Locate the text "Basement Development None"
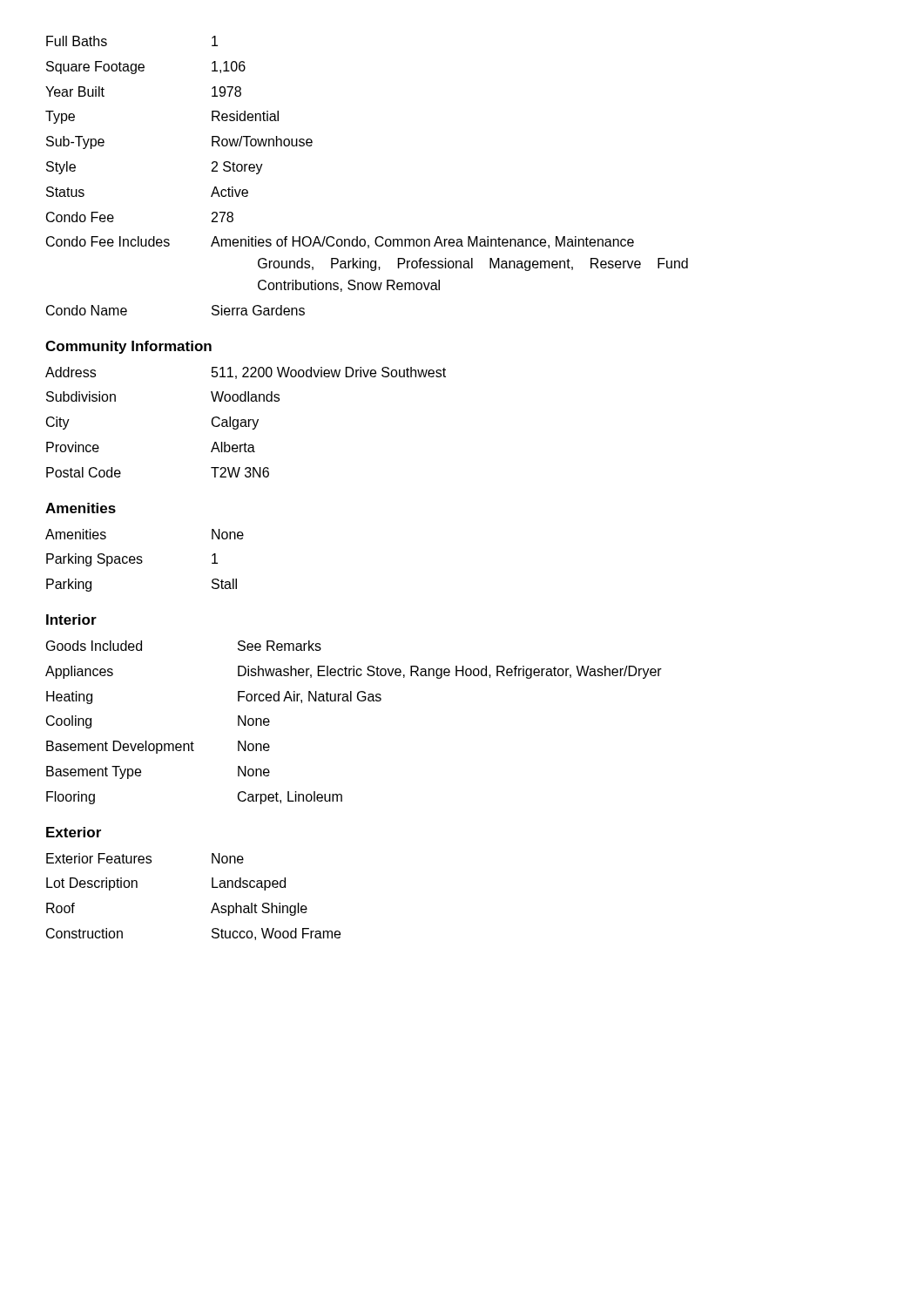924x1307 pixels. point(158,747)
